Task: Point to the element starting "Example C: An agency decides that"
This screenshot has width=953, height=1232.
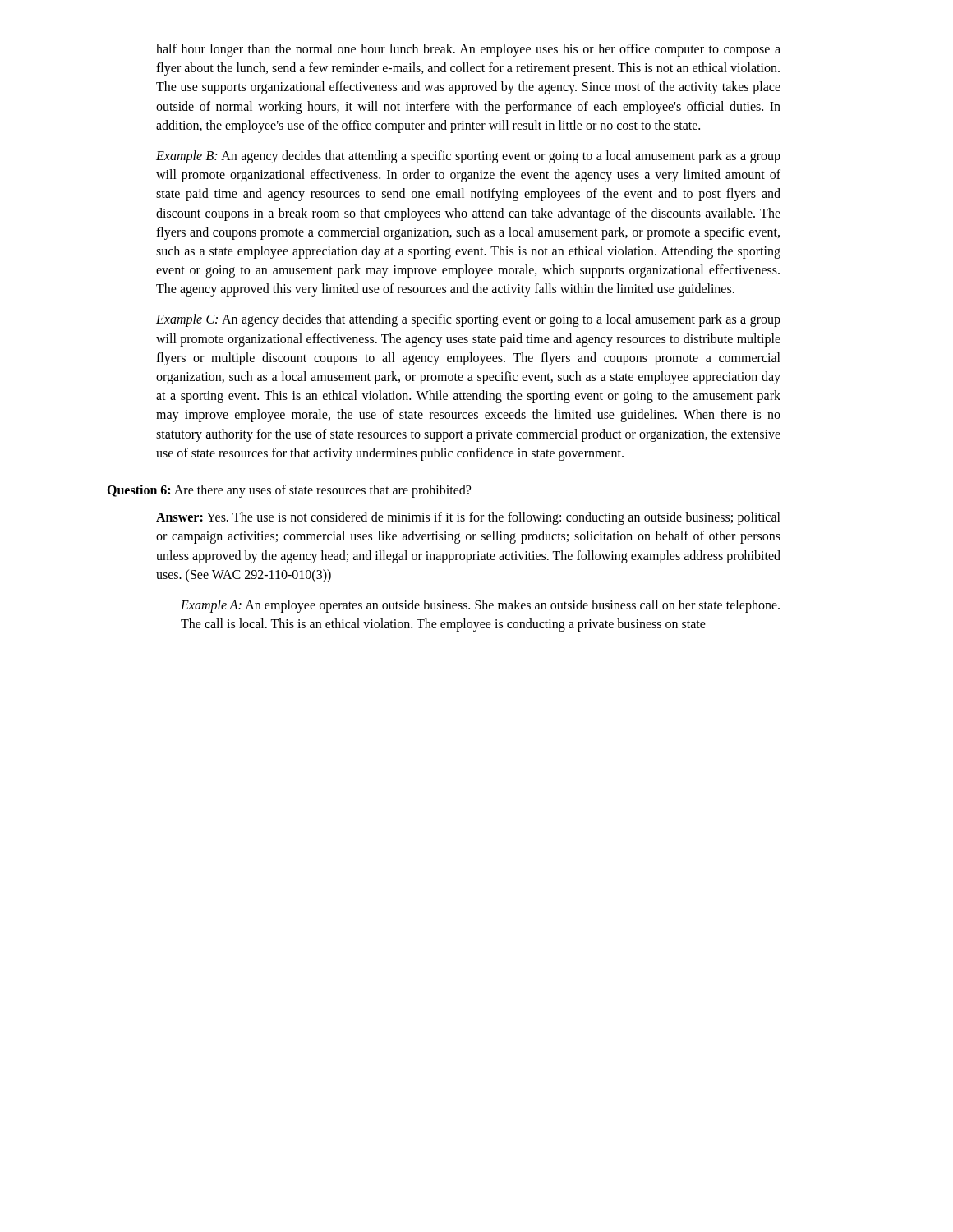Action: pos(468,386)
